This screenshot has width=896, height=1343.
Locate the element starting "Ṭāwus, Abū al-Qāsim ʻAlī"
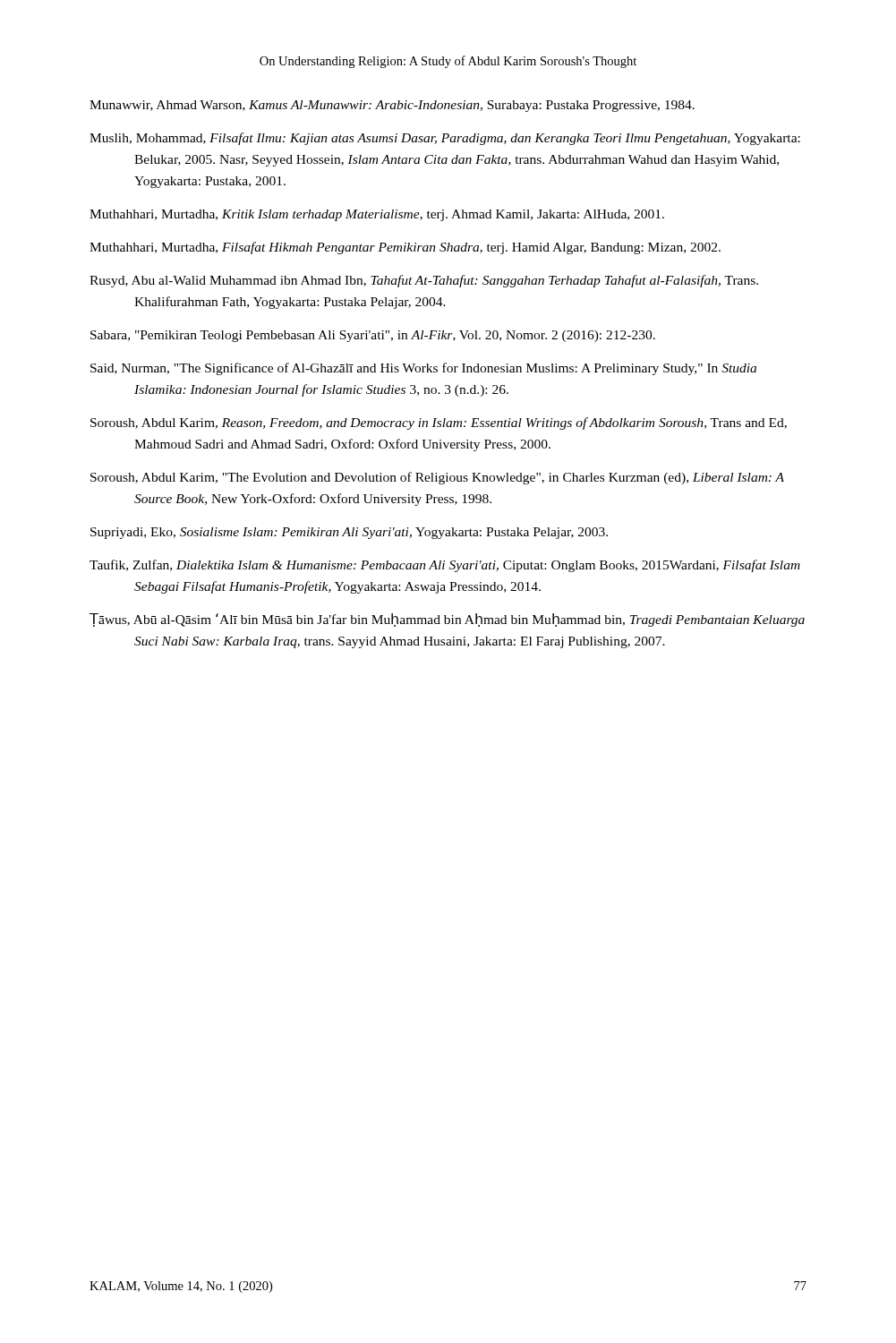(447, 630)
